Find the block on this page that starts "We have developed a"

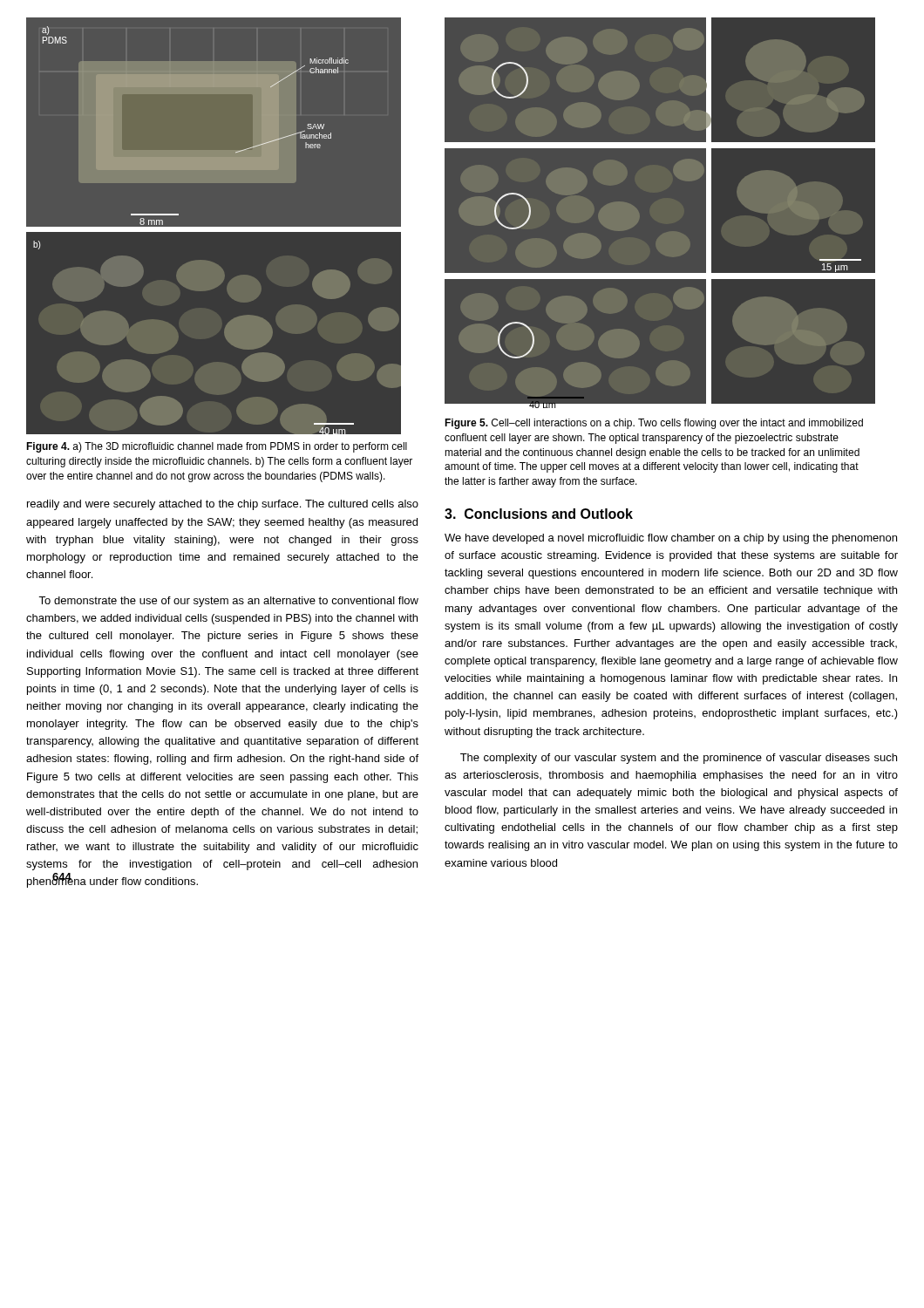coord(671,634)
